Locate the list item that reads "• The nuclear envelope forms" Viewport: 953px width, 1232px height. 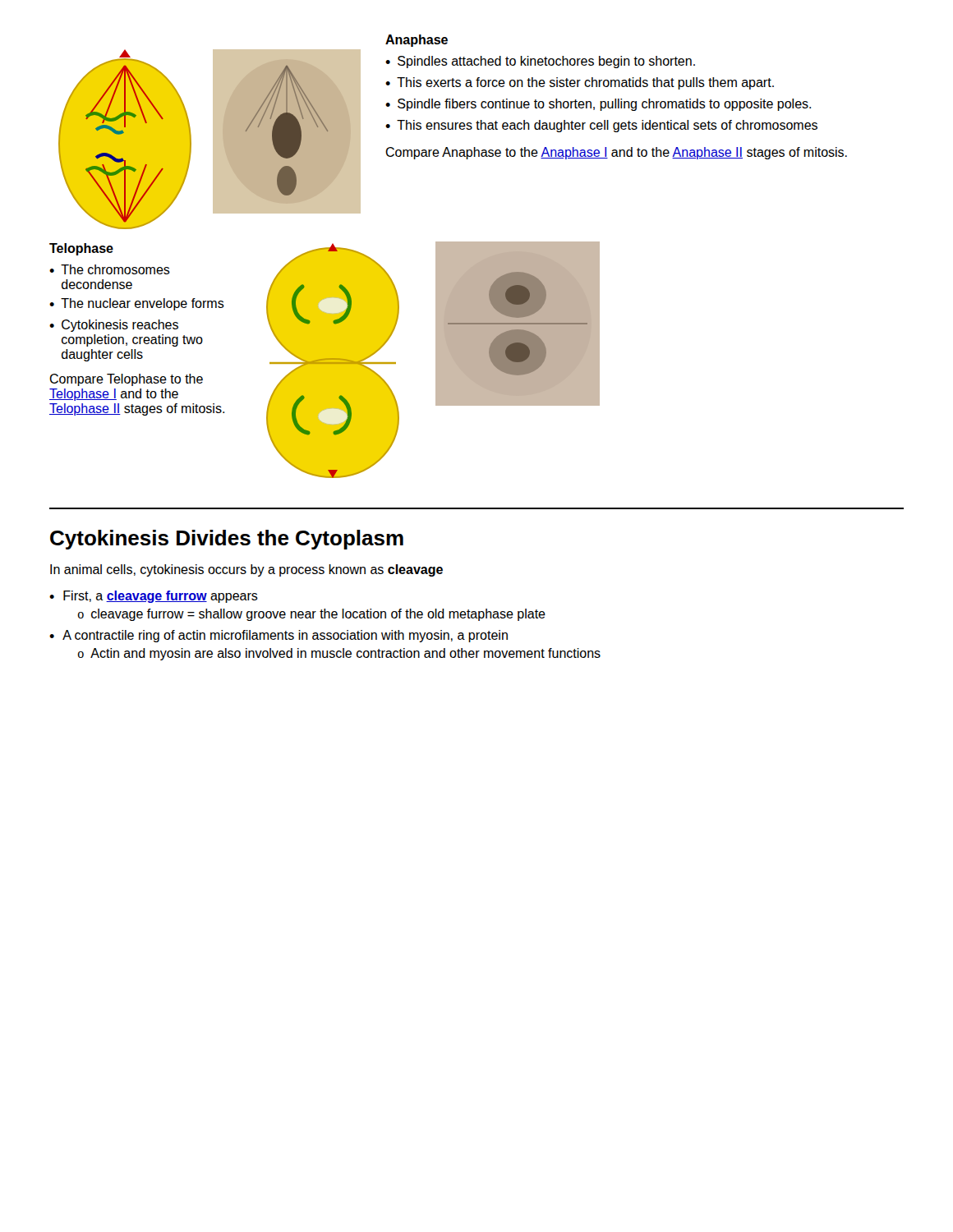click(x=137, y=305)
